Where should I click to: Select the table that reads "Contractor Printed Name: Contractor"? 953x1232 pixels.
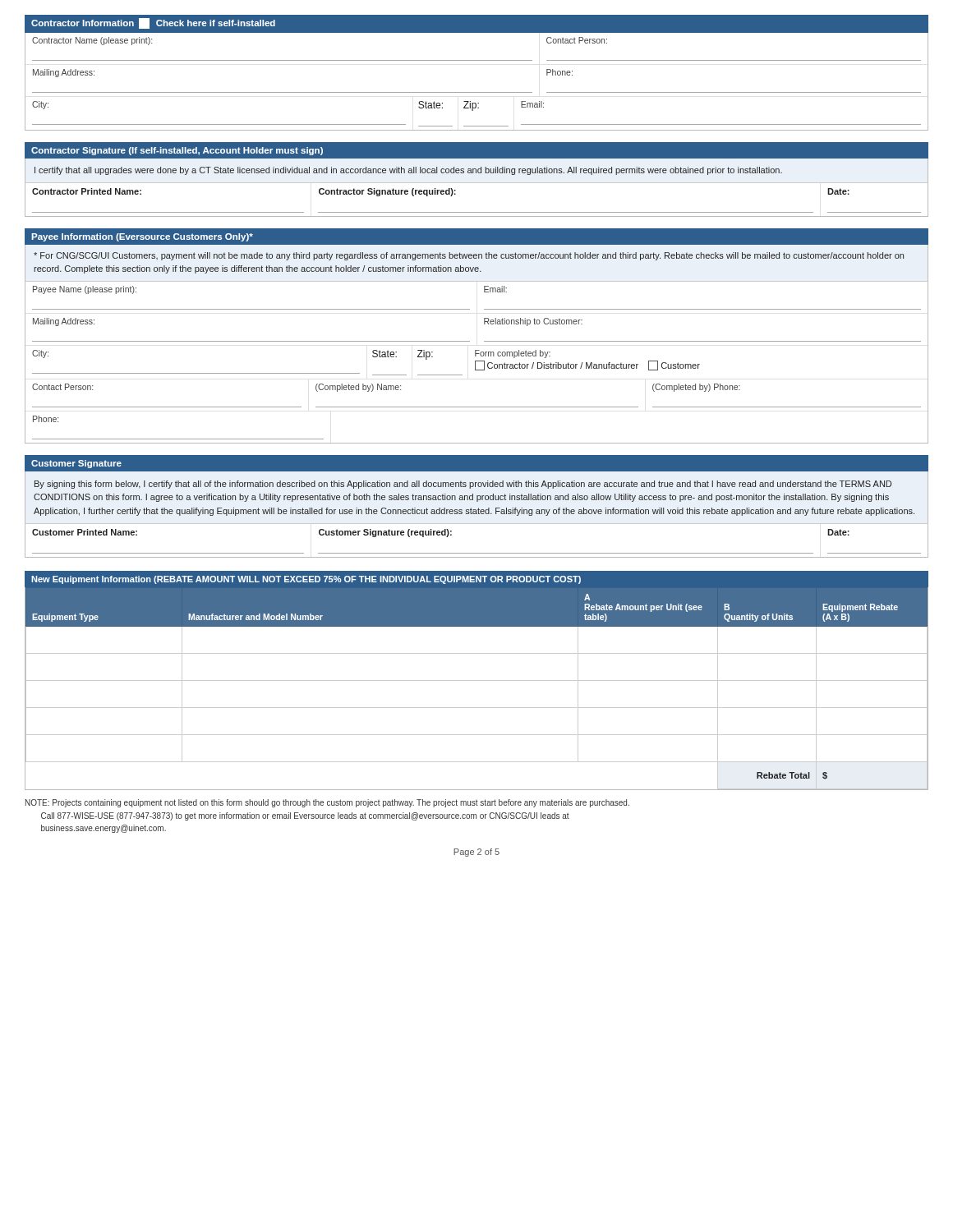tap(476, 200)
